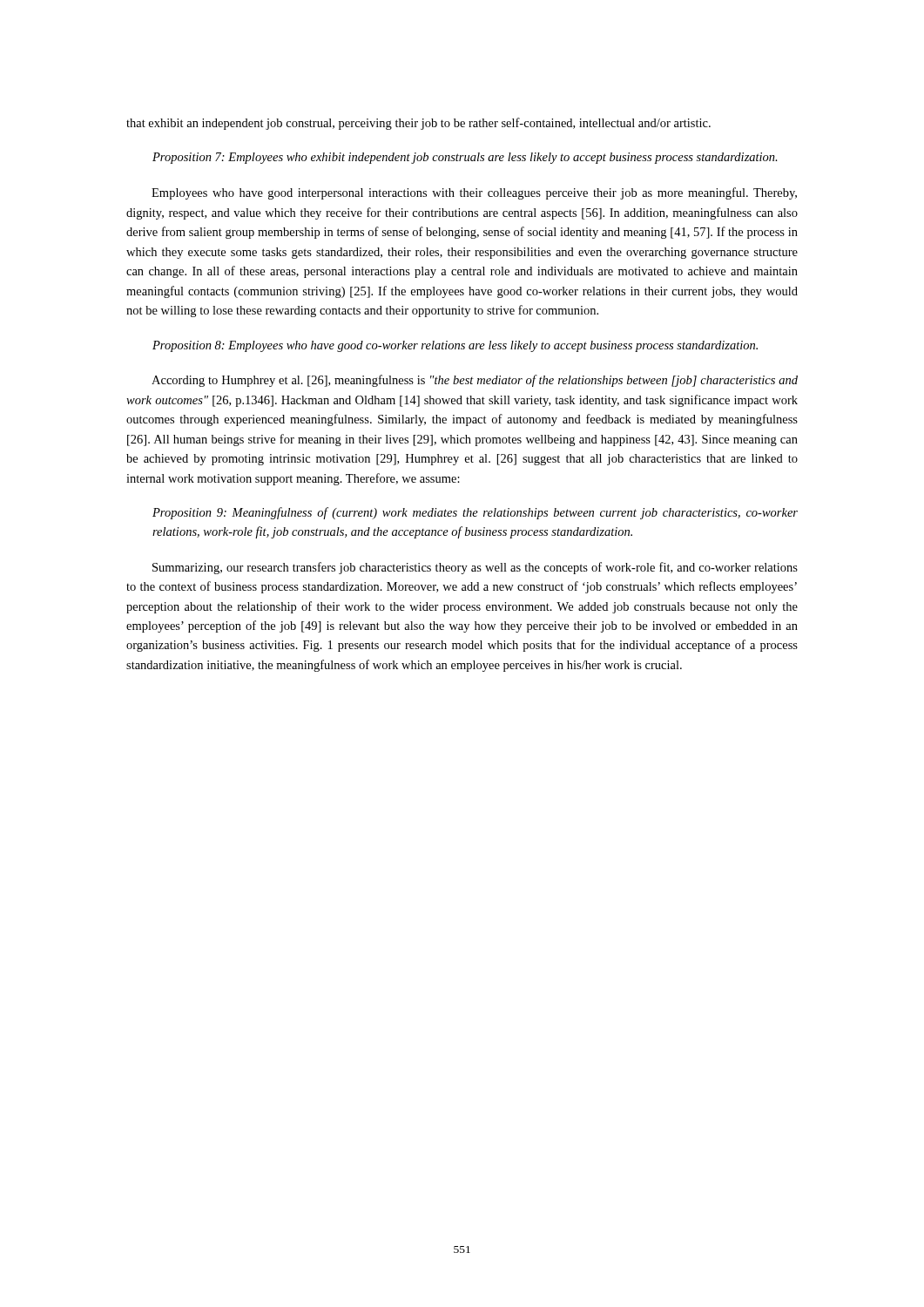Find the text block containing "Proposition 7: Employees who exhibit independent job"
Screen dimensions: 1307x924
coord(465,157)
